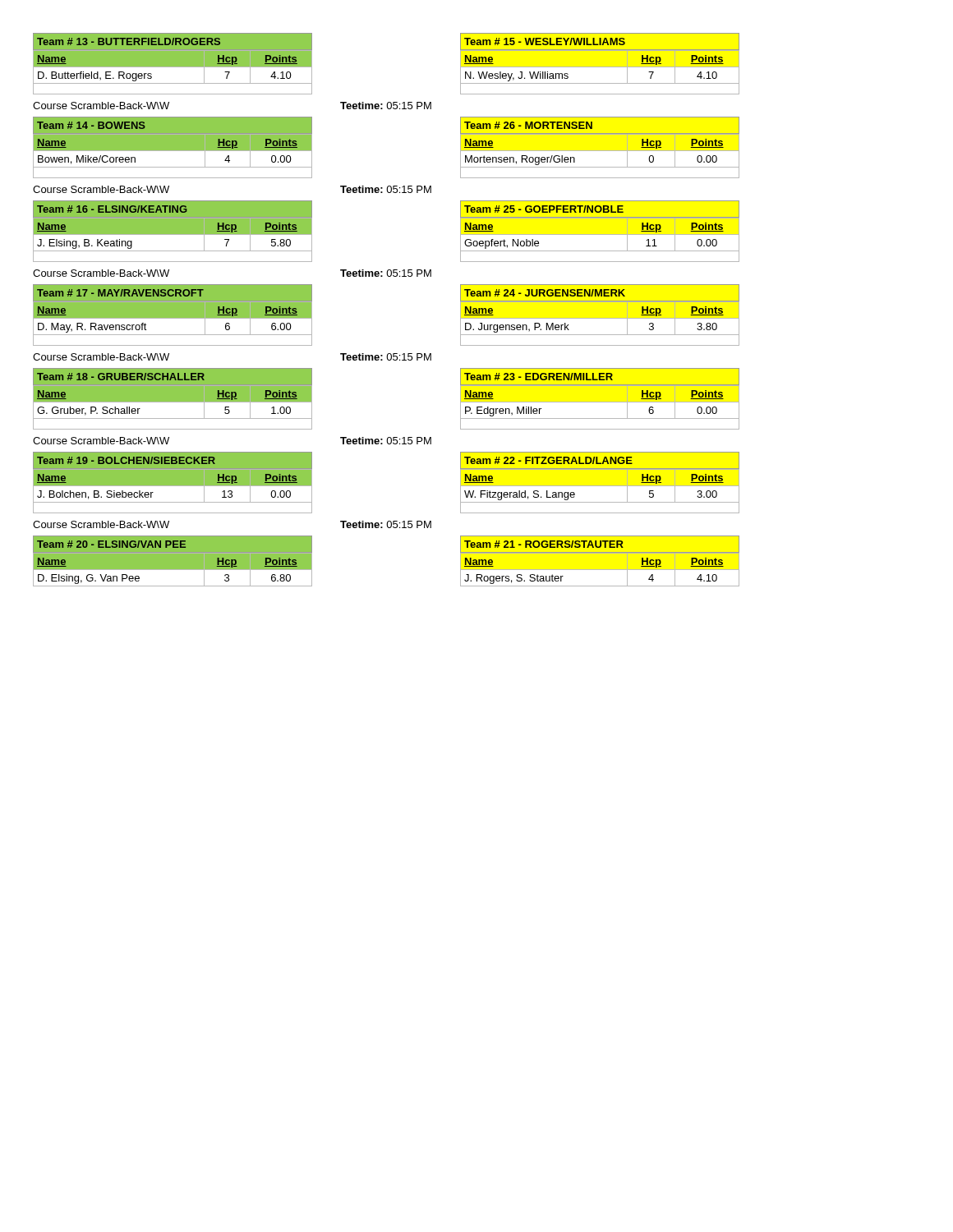The width and height of the screenshot is (953, 1232).
Task: Locate the table with the text "D. Elsing, G. Van"
Action: pyautogui.click(x=476, y=561)
